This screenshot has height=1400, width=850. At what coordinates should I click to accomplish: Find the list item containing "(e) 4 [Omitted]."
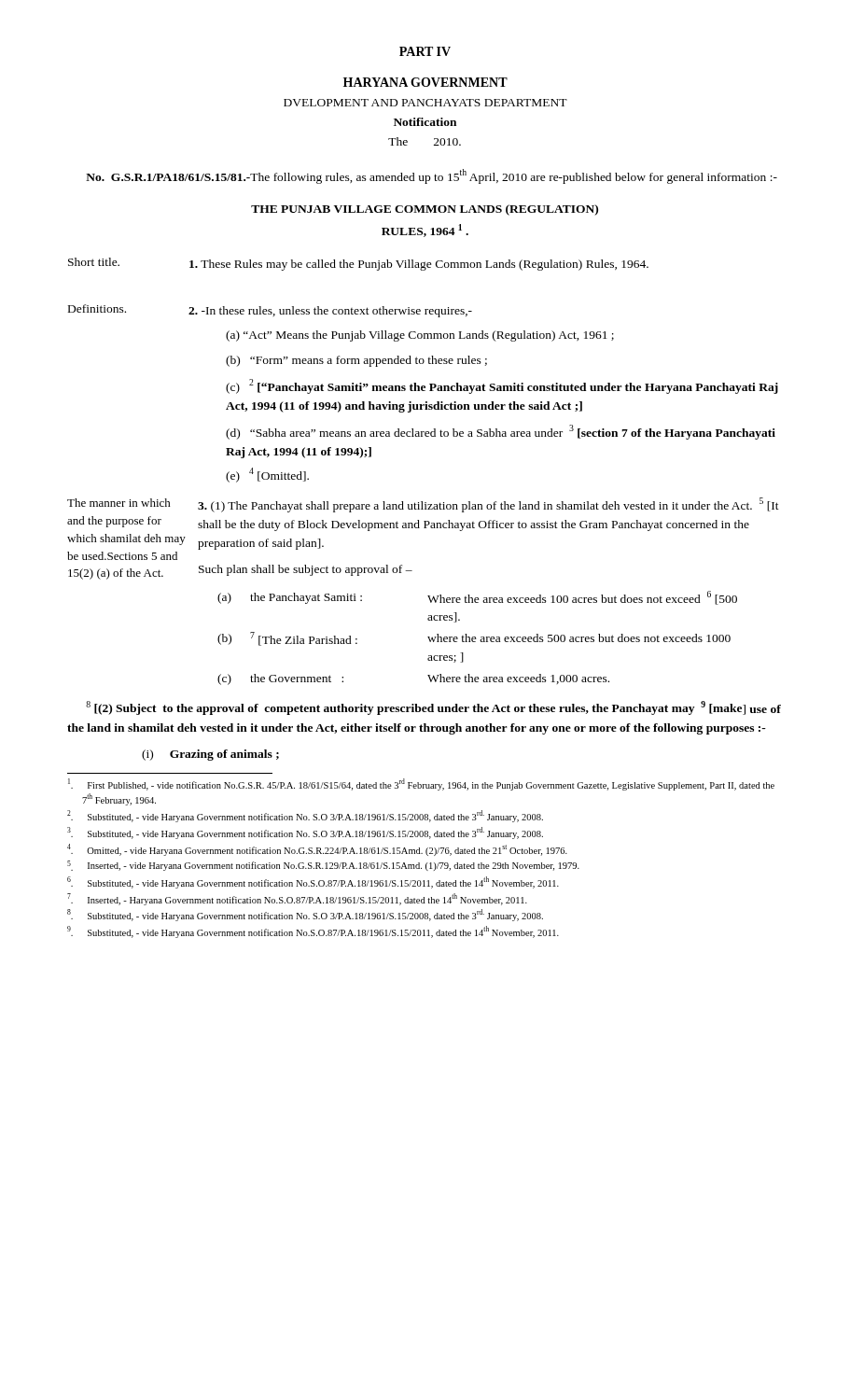pyautogui.click(x=268, y=474)
